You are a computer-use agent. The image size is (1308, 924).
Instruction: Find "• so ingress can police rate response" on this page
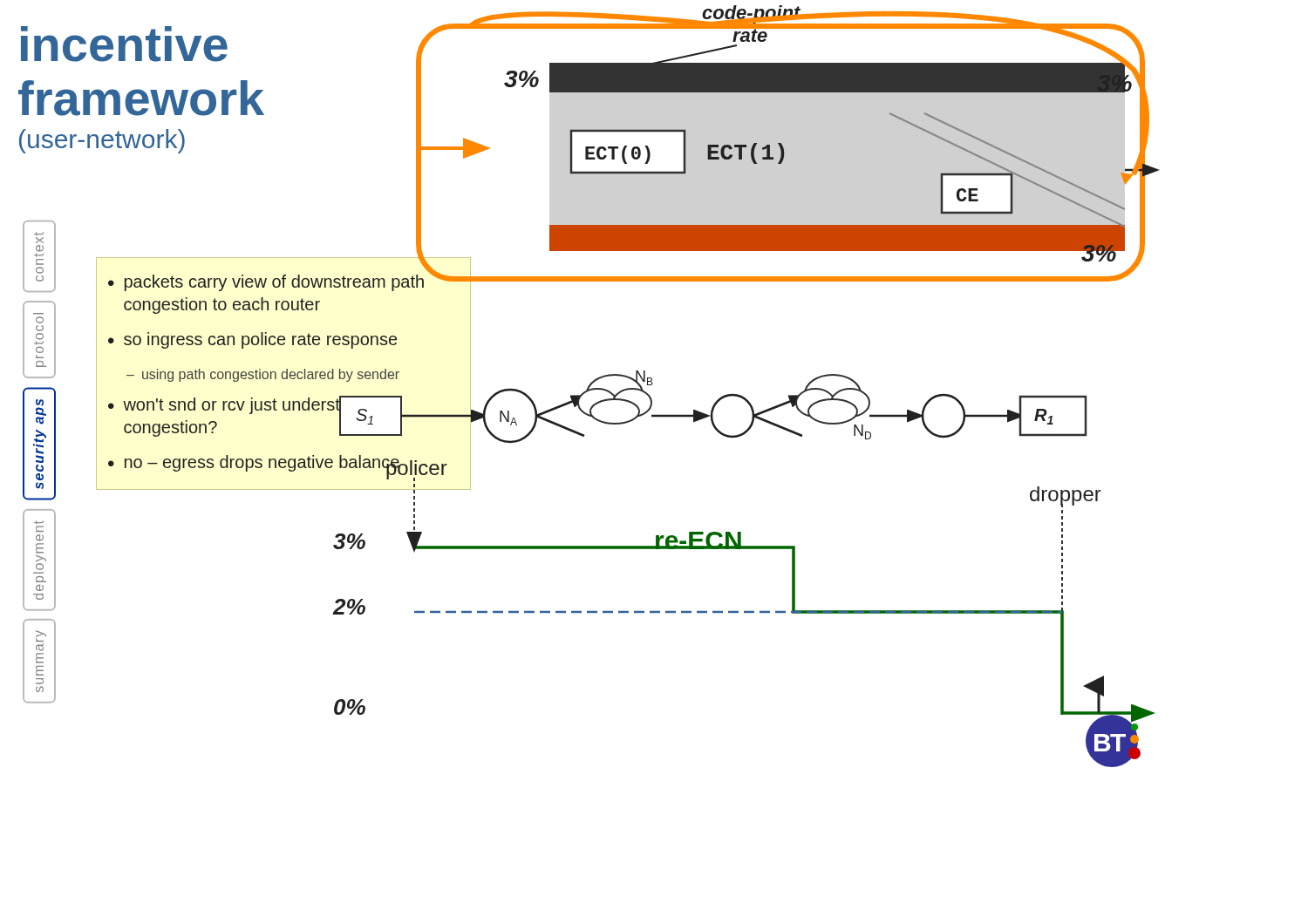(x=252, y=341)
